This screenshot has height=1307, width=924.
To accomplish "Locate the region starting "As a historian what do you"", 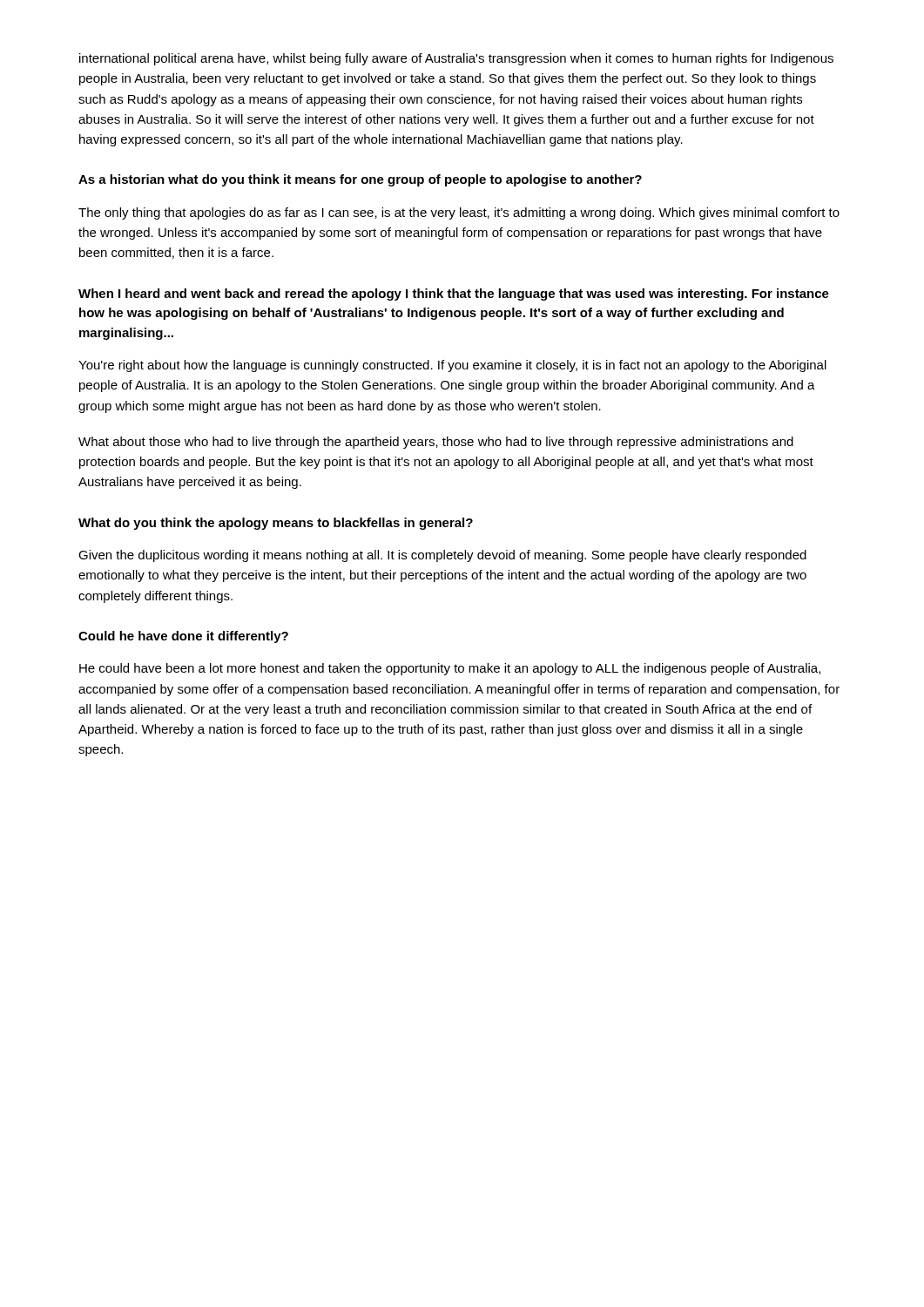I will (x=360, y=179).
